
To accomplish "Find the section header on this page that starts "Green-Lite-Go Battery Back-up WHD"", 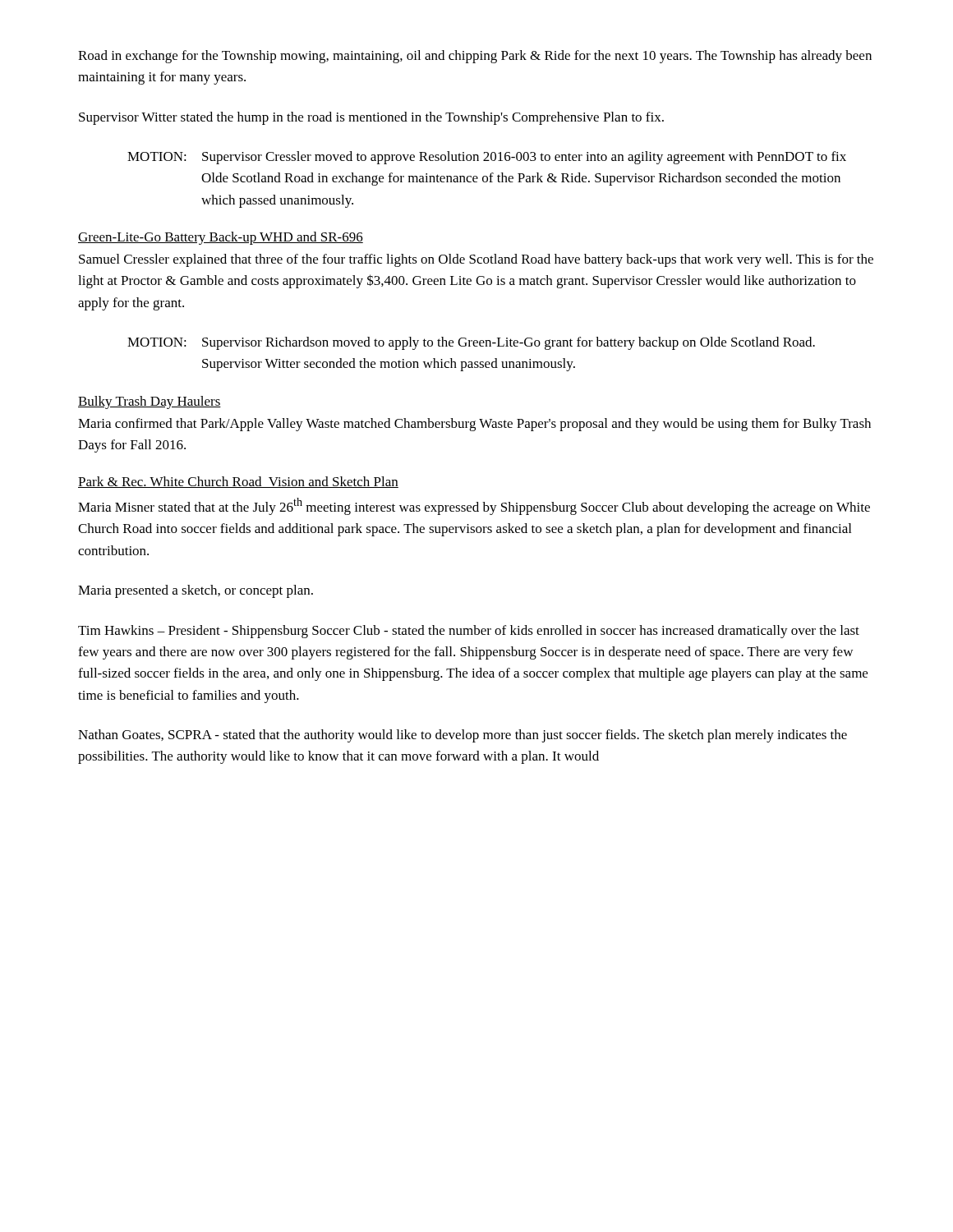I will [220, 237].
